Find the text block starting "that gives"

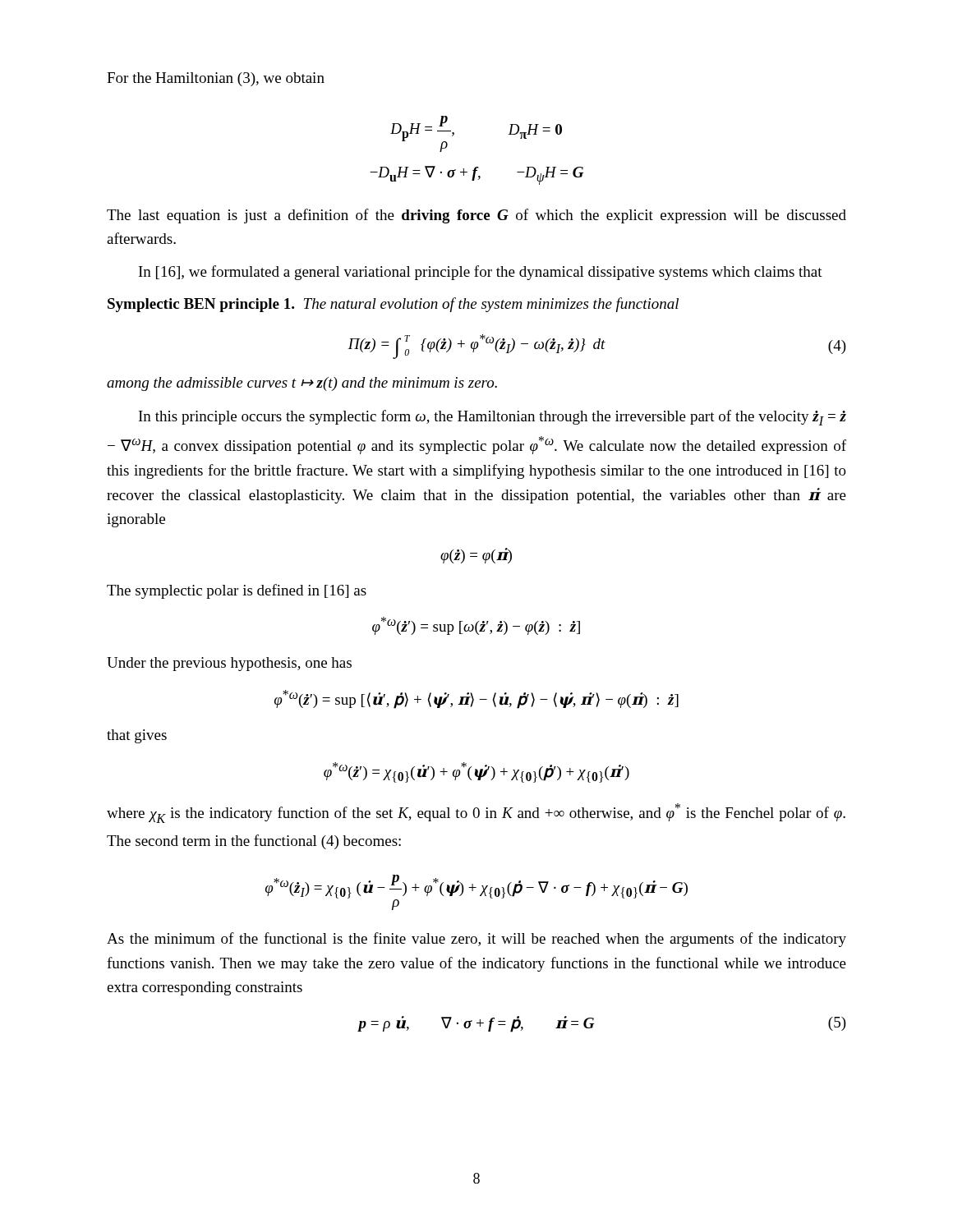137,735
